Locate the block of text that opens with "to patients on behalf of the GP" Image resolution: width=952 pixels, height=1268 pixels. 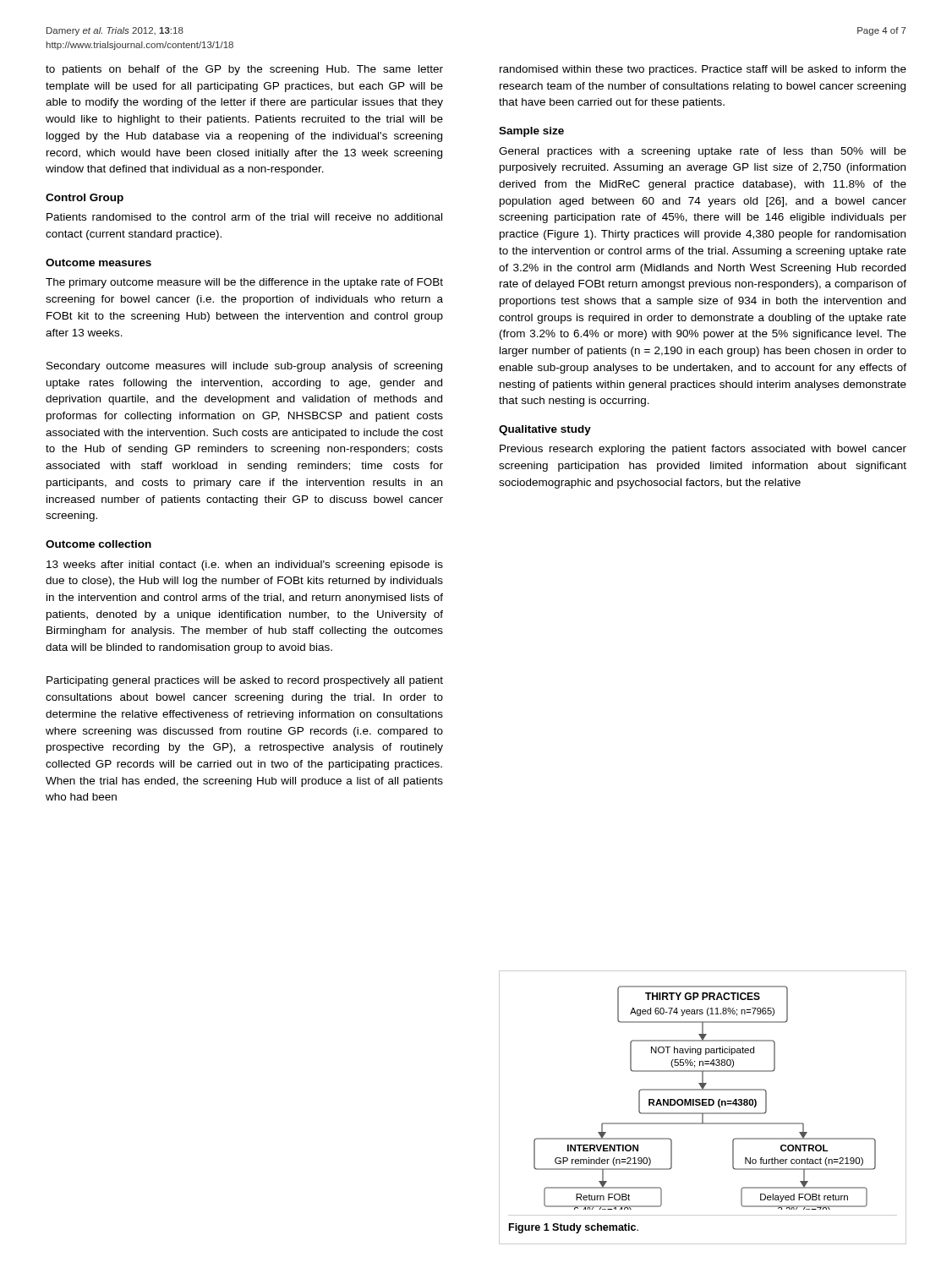point(244,119)
